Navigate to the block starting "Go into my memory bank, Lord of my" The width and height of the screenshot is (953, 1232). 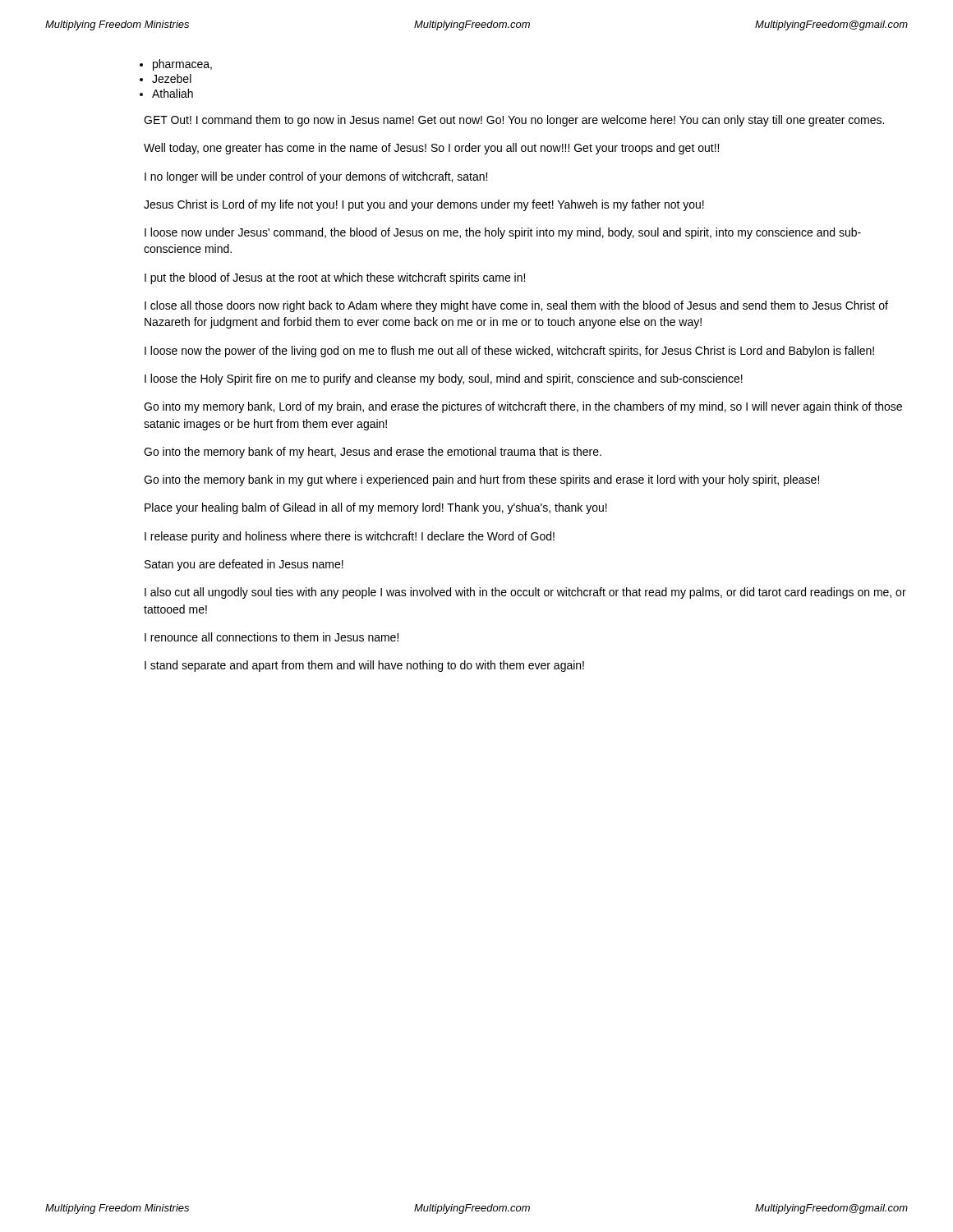[x=523, y=415]
